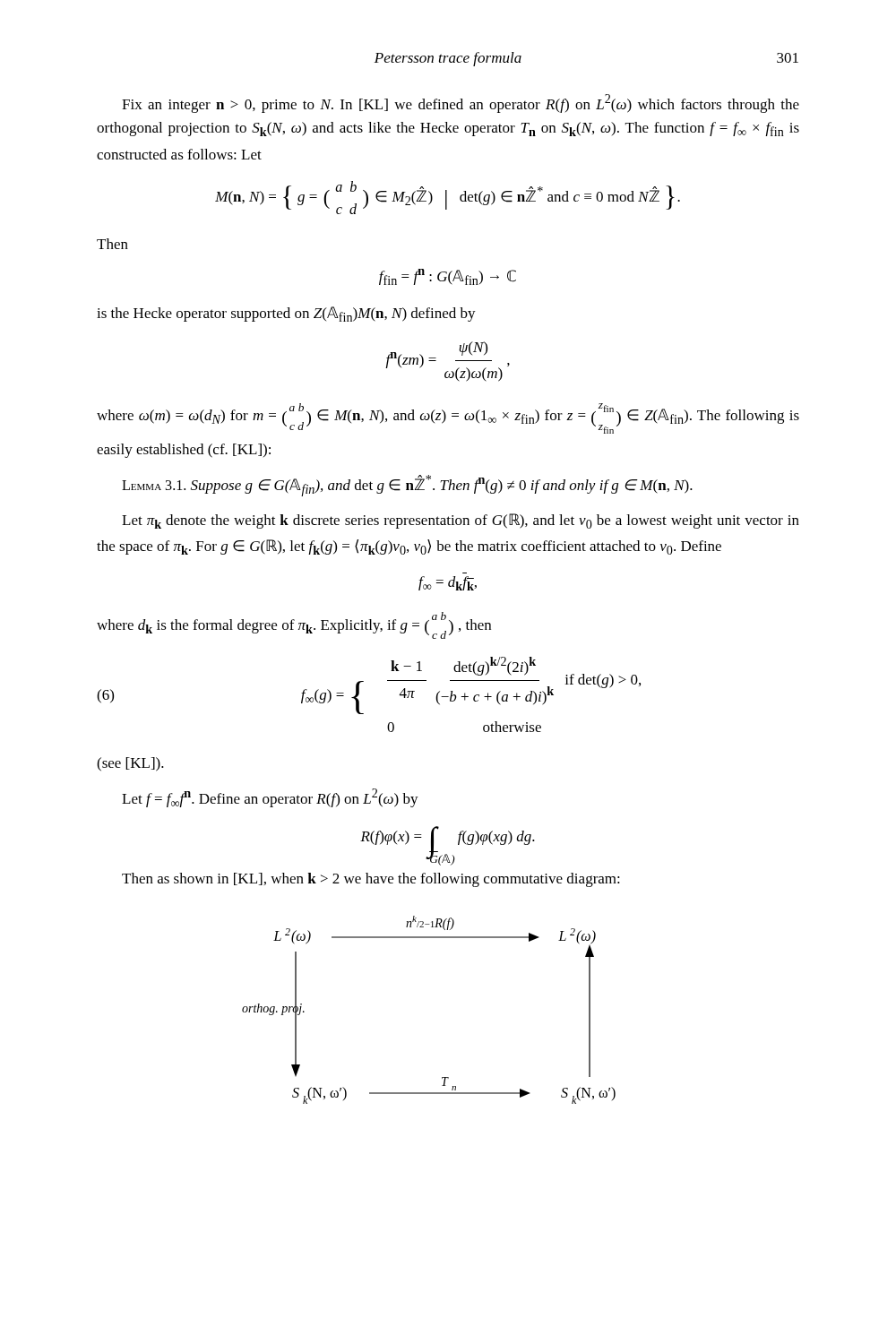Point to the block beginning "Then as shown in [KL], when"
The width and height of the screenshot is (896, 1344).
click(x=371, y=878)
